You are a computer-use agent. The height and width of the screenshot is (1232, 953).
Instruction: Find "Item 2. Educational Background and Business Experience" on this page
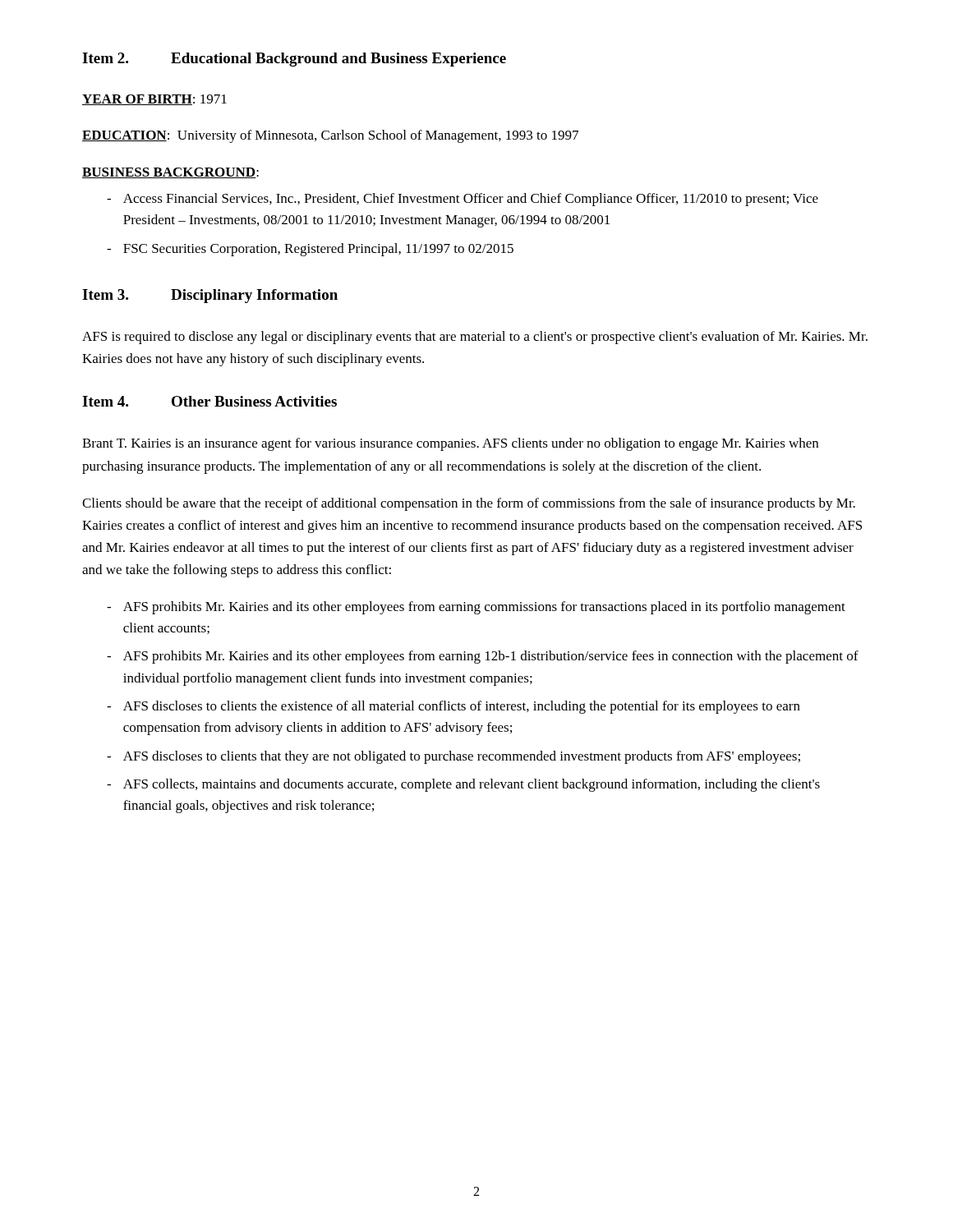coord(294,58)
